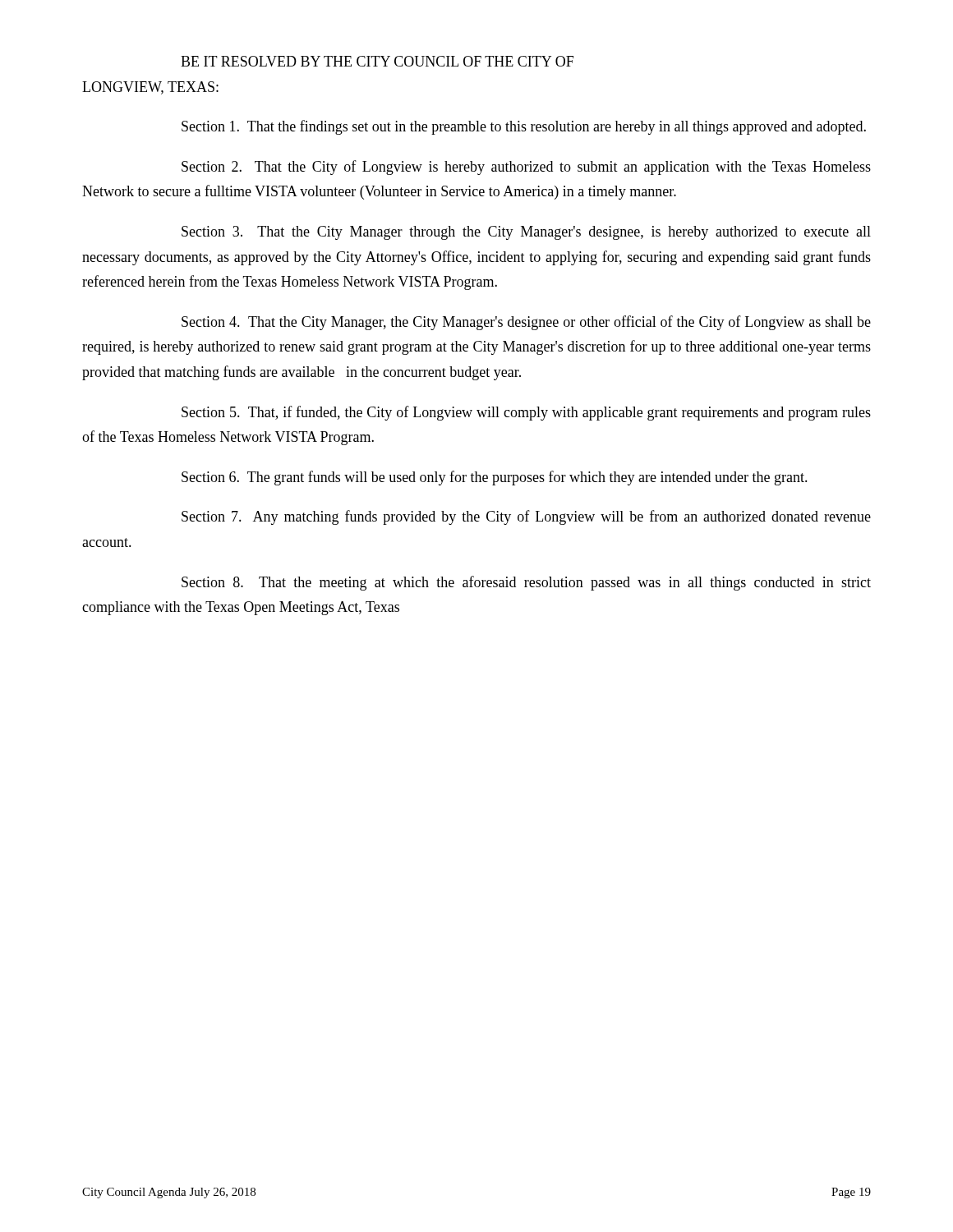Locate the text block with the text "Section 7. Any matching"
This screenshot has height=1232, width=953.
476,529
